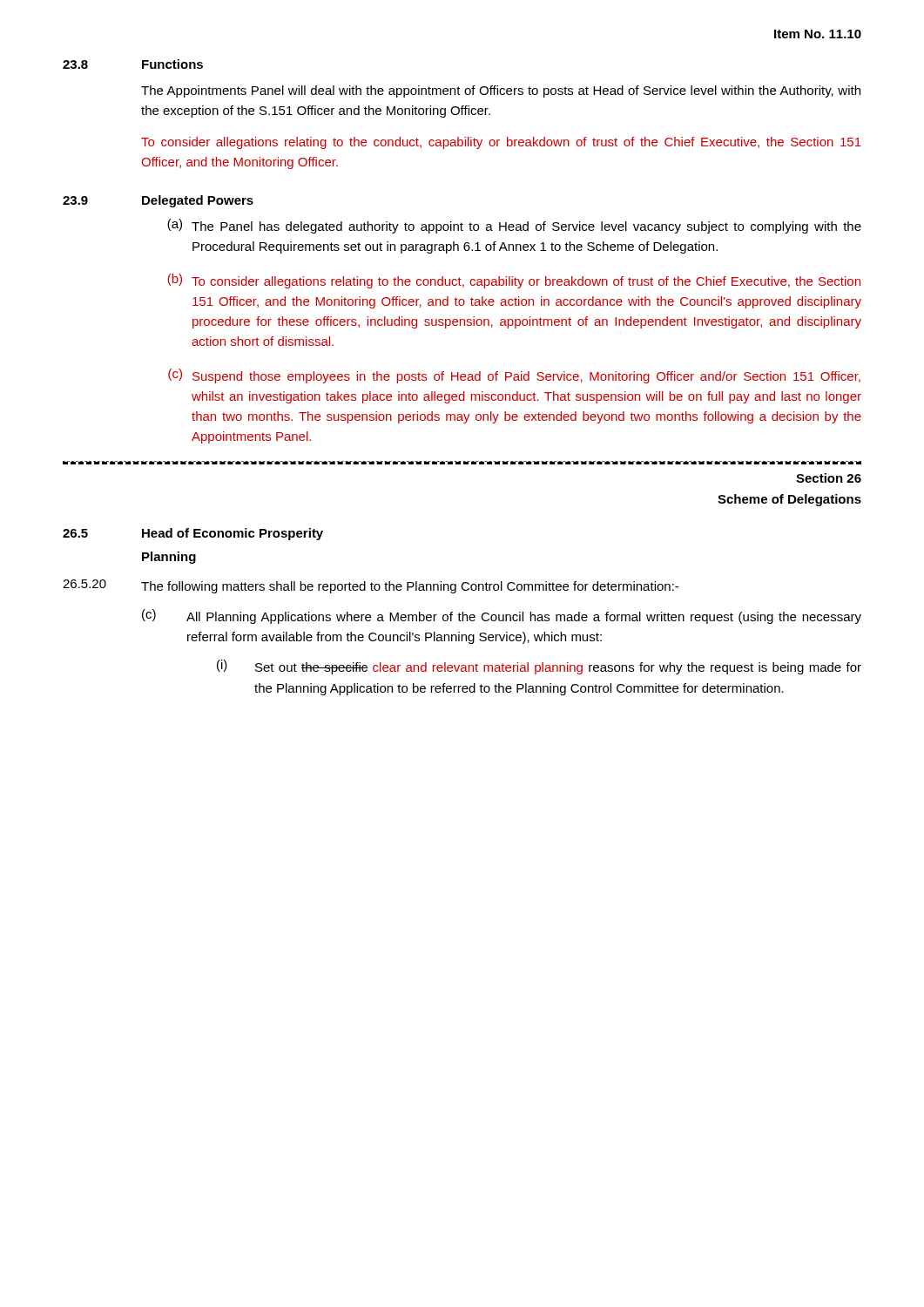The height and width of the screenshot is (1307, 924).
Task: Point to the block starting "(b) To consider allegations relating to the"
Action: pos(501,311)
